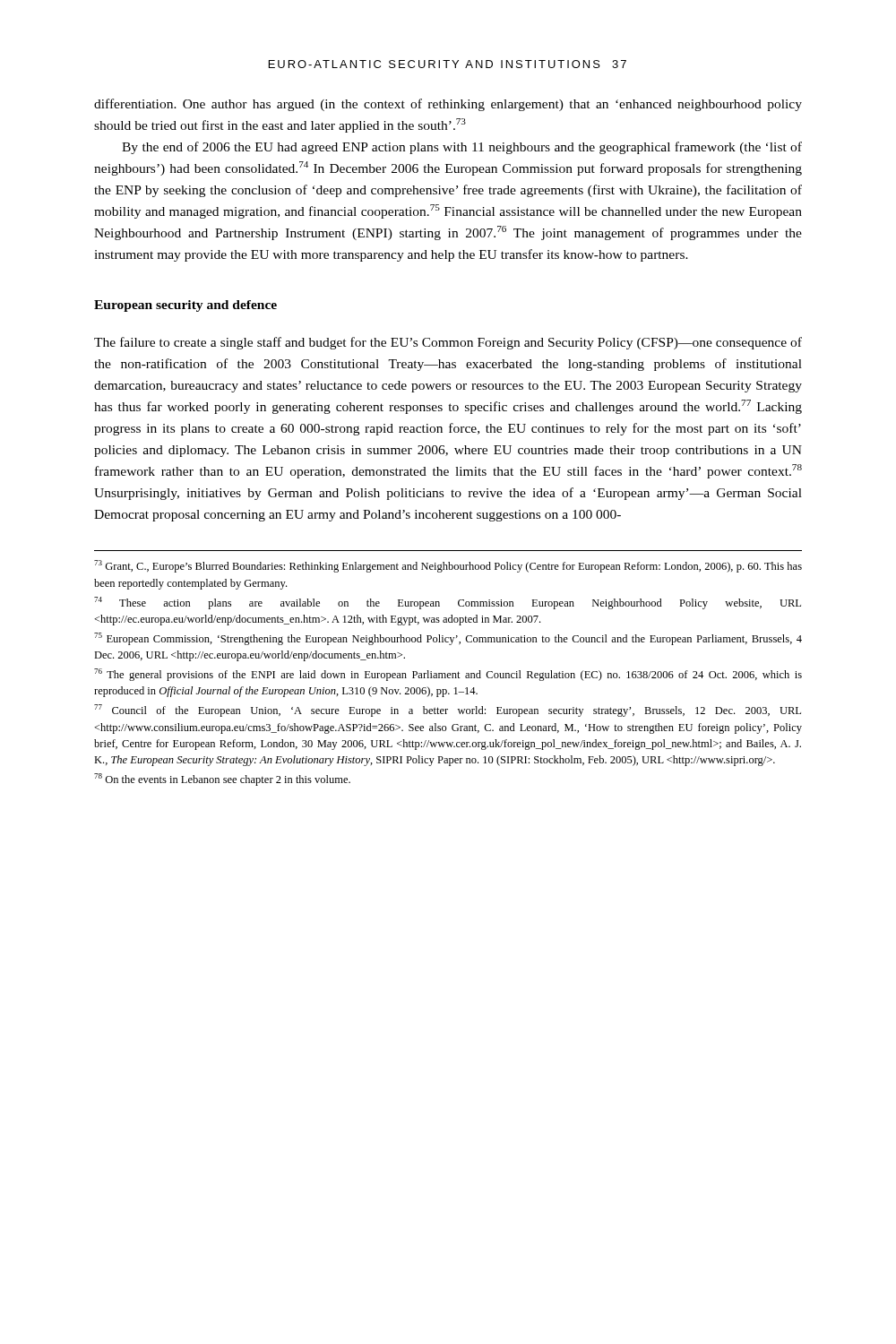Click the passage that begins "77 Council of"
The height and width of the screenshot is (1344, 896).
pos(448,734)
